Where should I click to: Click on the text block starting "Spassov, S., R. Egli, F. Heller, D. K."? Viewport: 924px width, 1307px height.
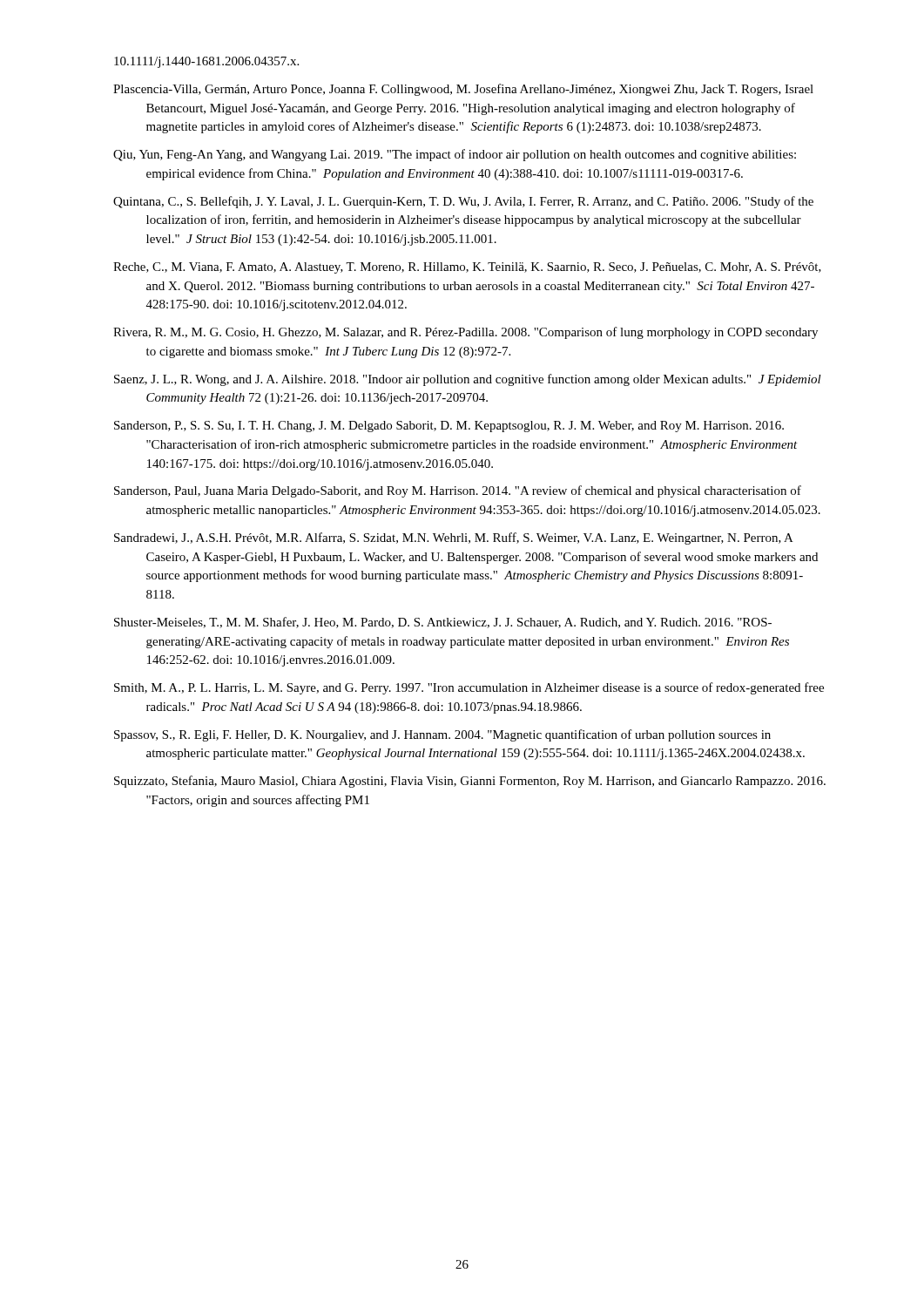coord(471,744)
